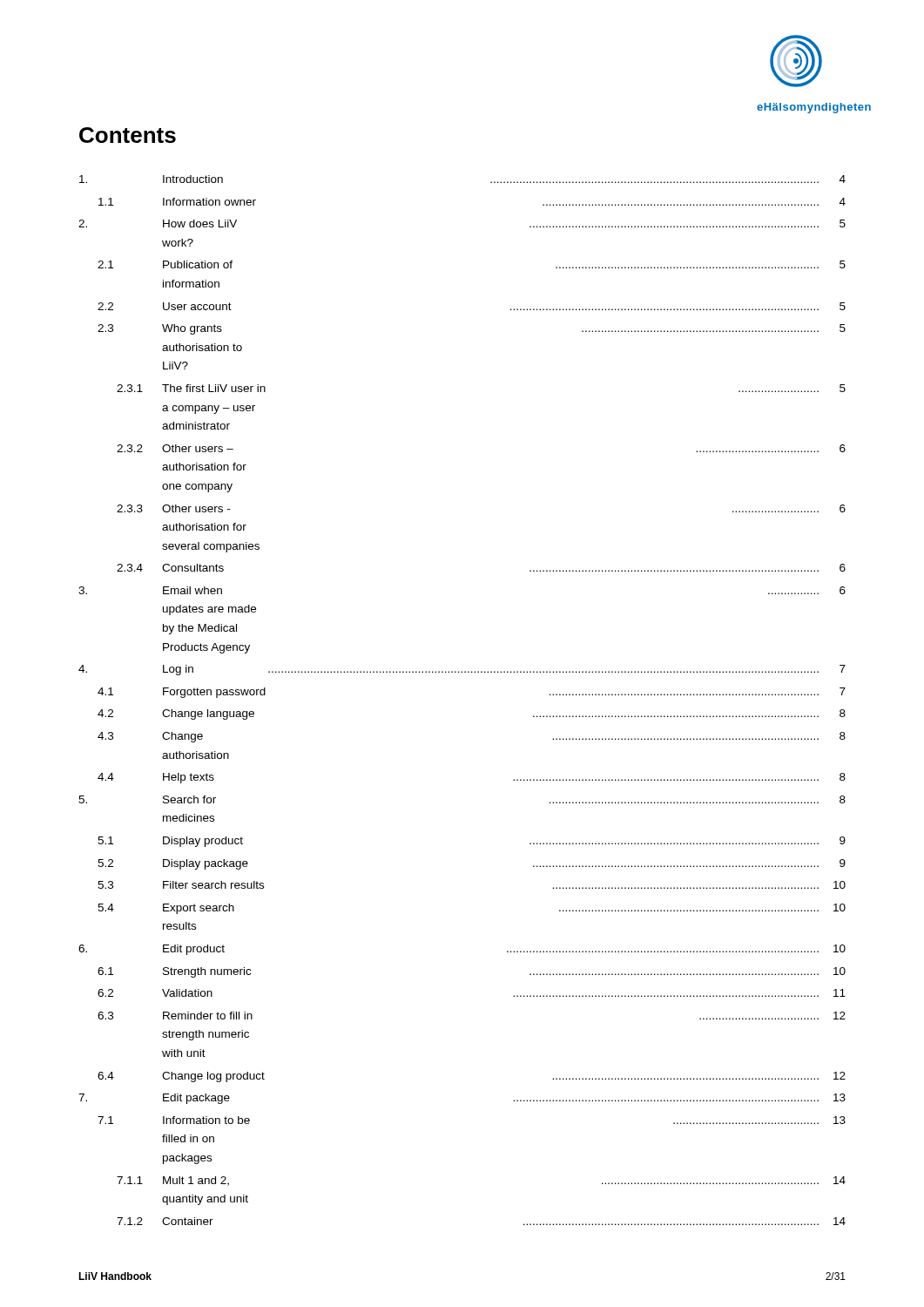Point to "Edit package"
Viewport: 924px width, 1307px height.
coord(196,1098)
